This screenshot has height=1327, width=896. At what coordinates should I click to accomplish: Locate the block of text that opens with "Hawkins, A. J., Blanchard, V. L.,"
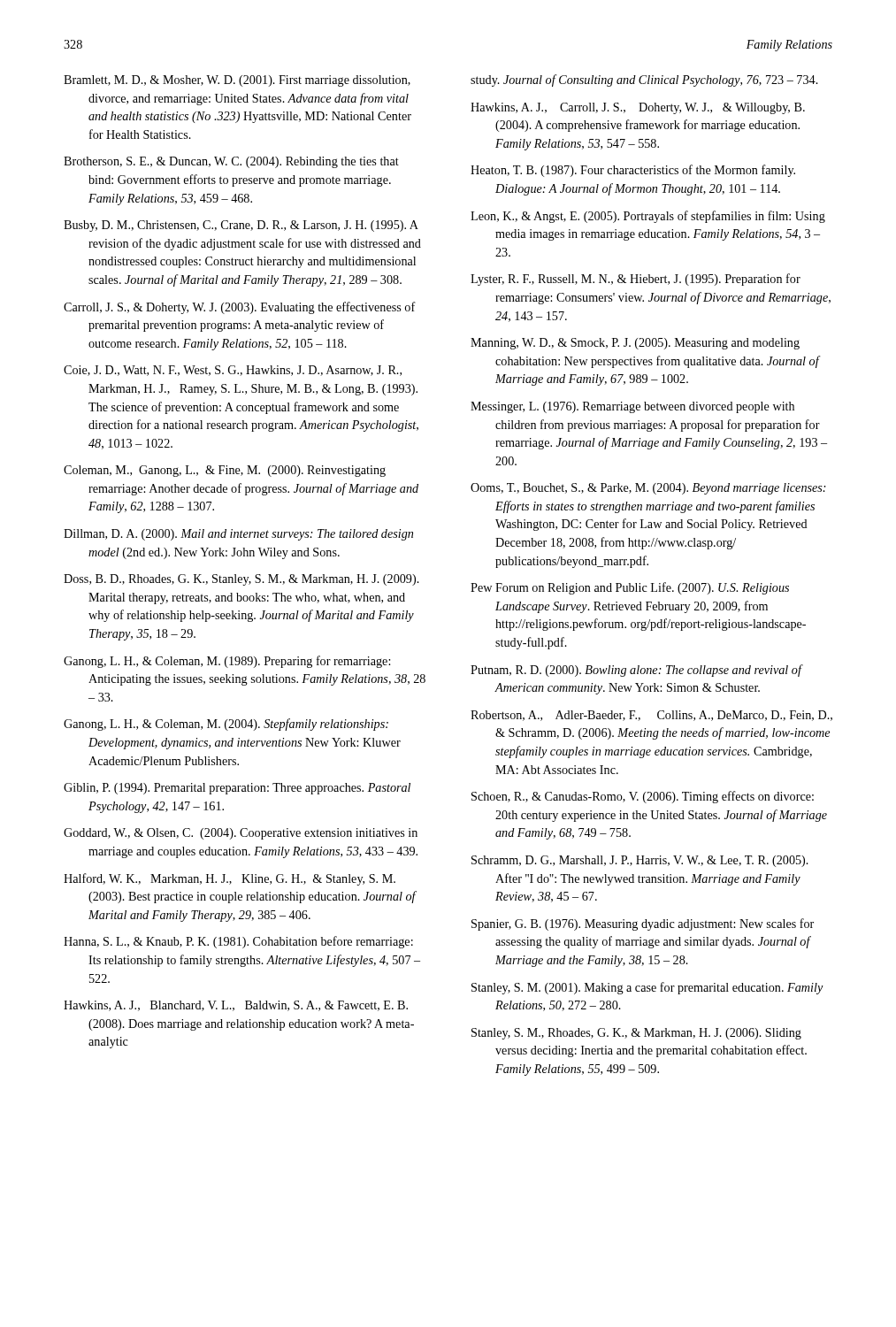[239, 1023]
